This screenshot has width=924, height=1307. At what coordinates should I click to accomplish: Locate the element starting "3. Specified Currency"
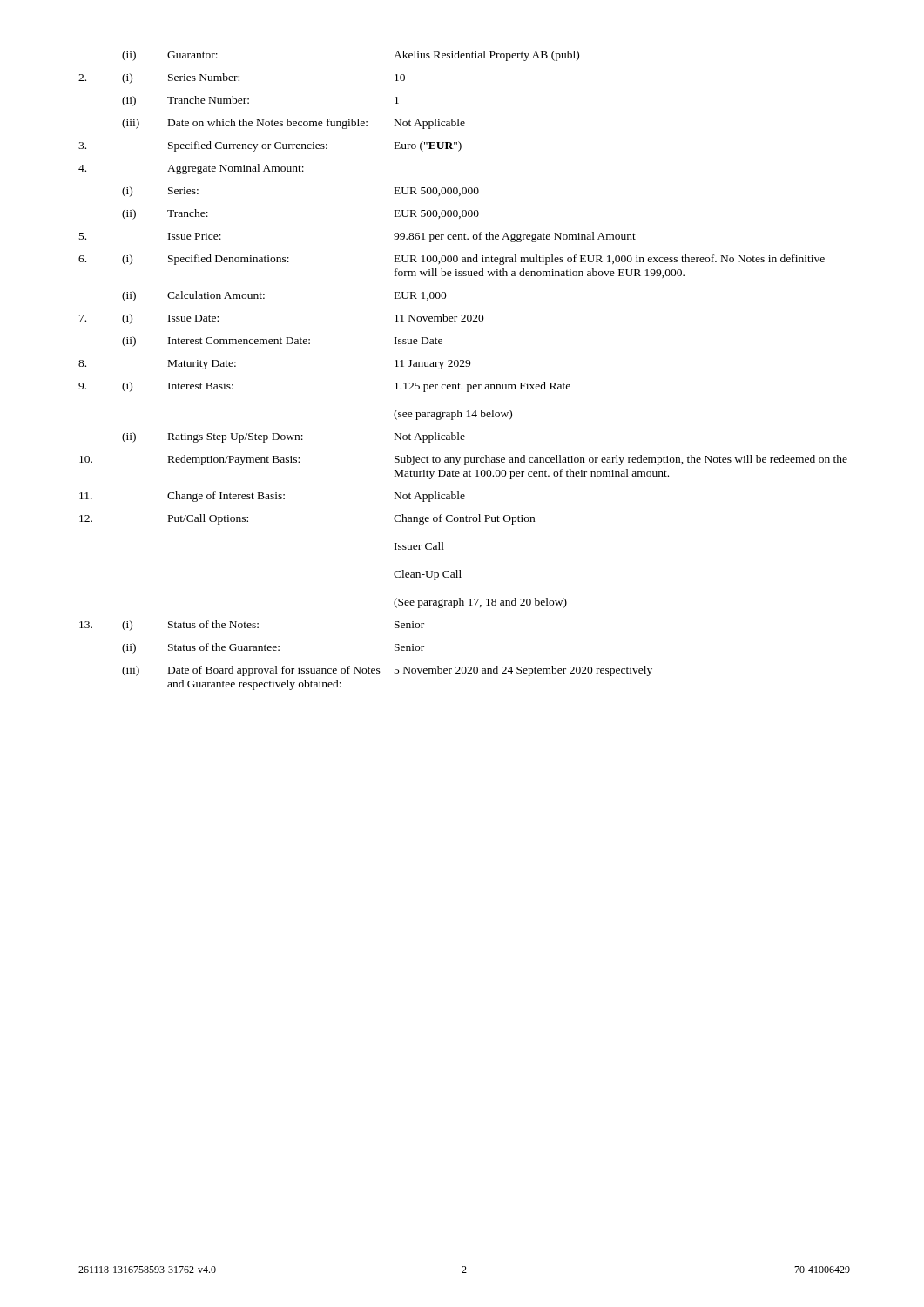[x=464, y=146]
